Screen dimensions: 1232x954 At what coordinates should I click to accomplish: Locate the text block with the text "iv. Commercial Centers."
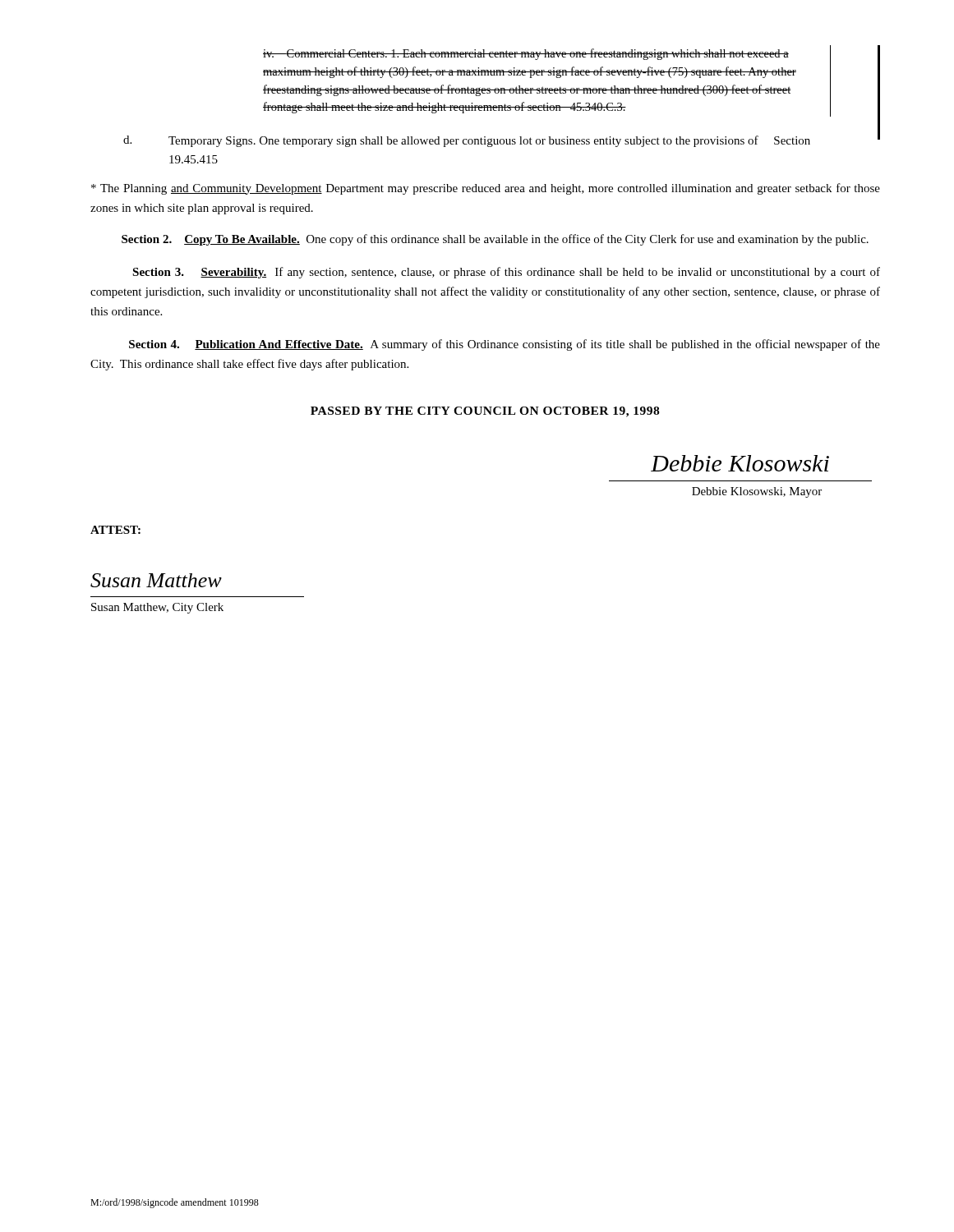click(x=543, y=81)
